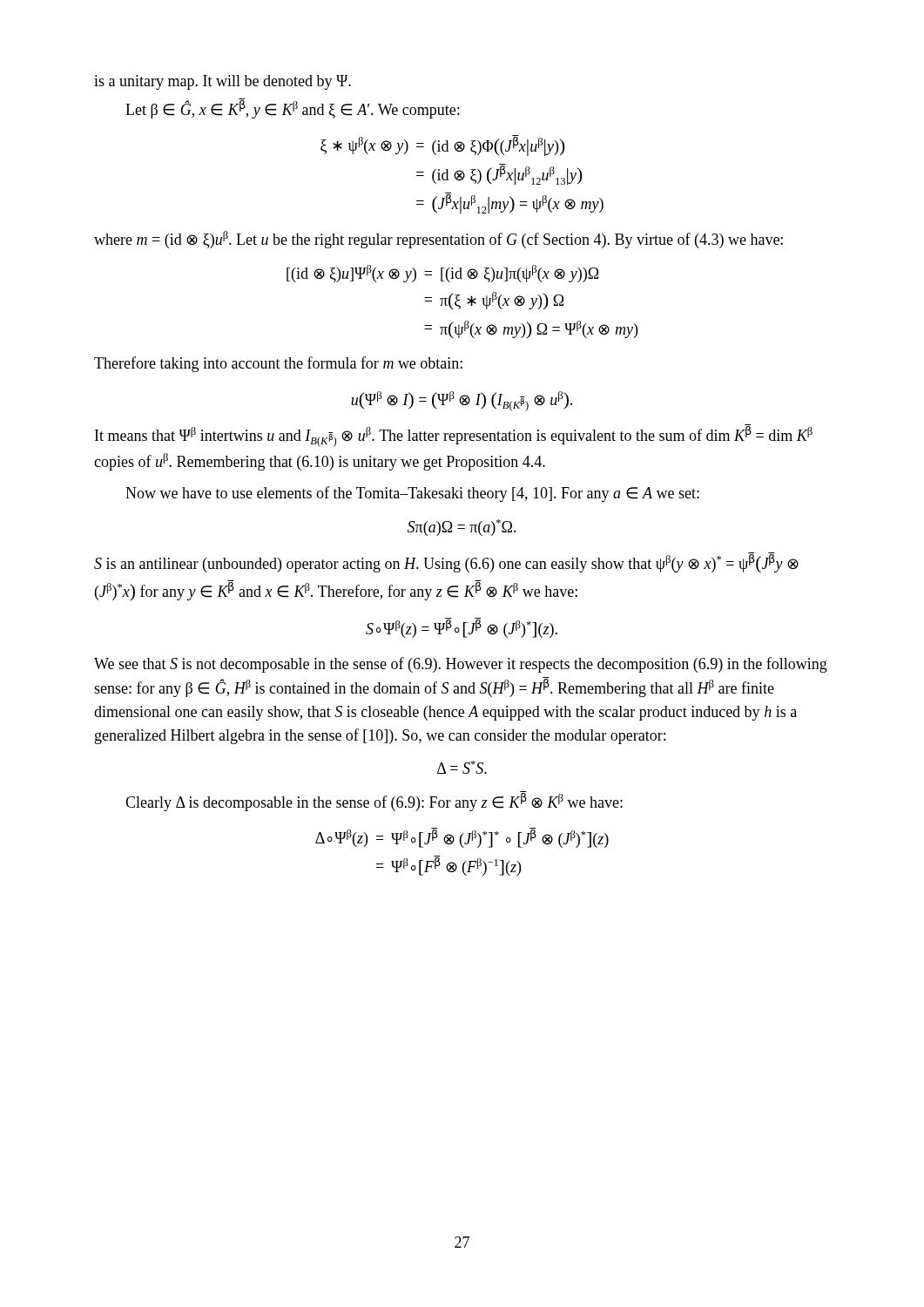
Task: Select the element starting "is a unitary map. It will be"
Action: pos(223,81)
